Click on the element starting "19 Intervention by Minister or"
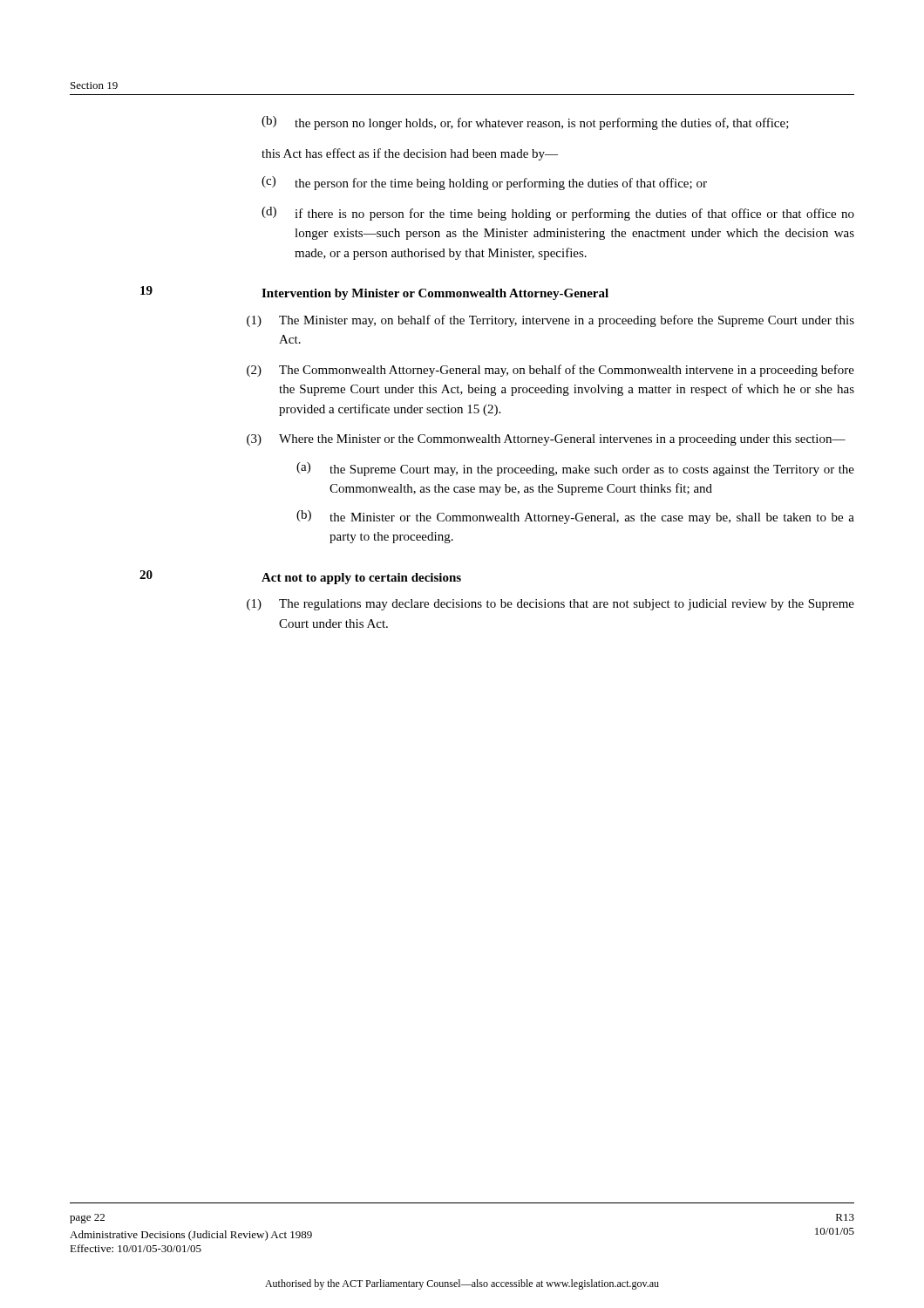 click(x=339, y=293)
